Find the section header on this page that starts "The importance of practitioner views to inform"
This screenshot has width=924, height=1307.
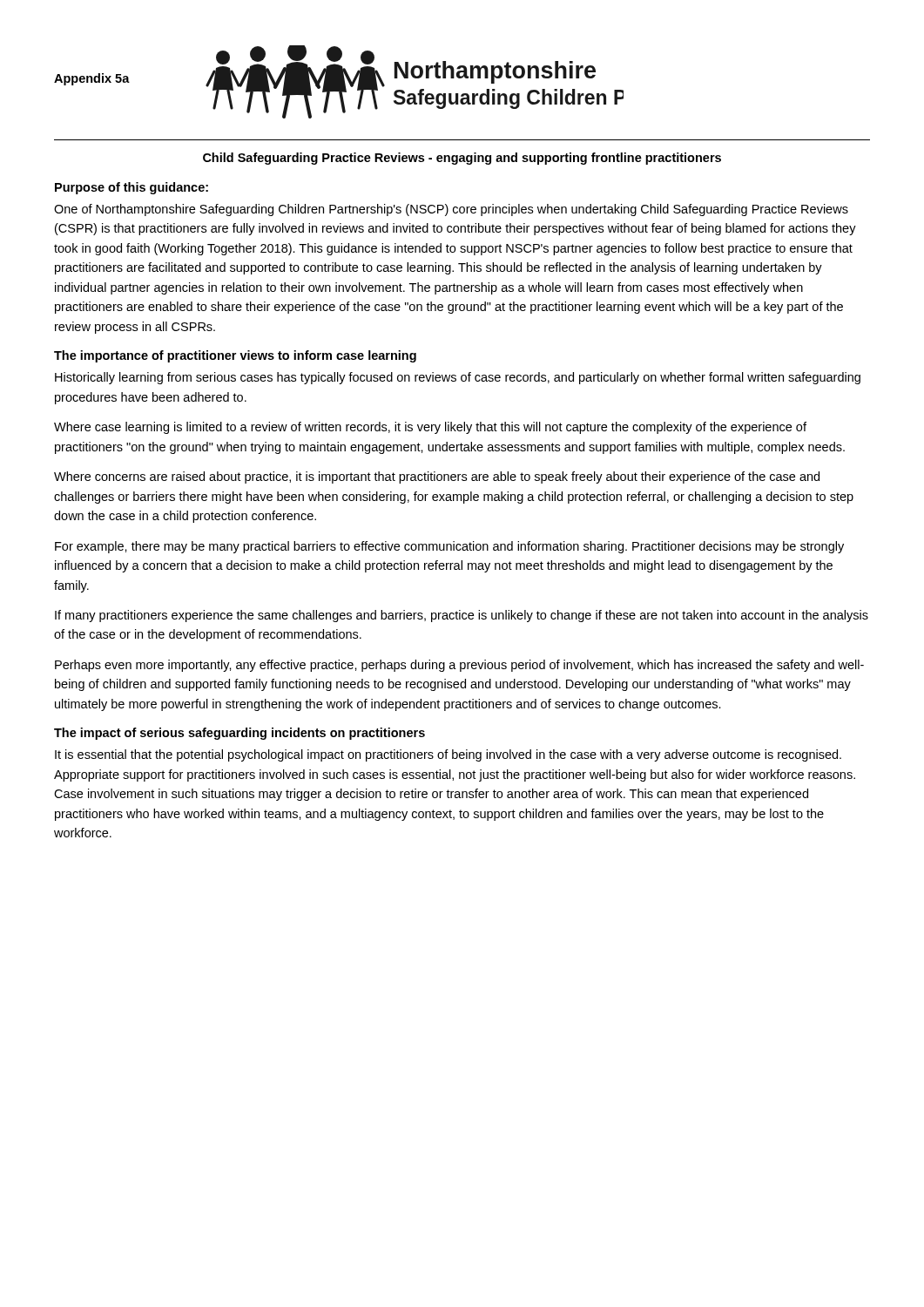click(235, 356)
